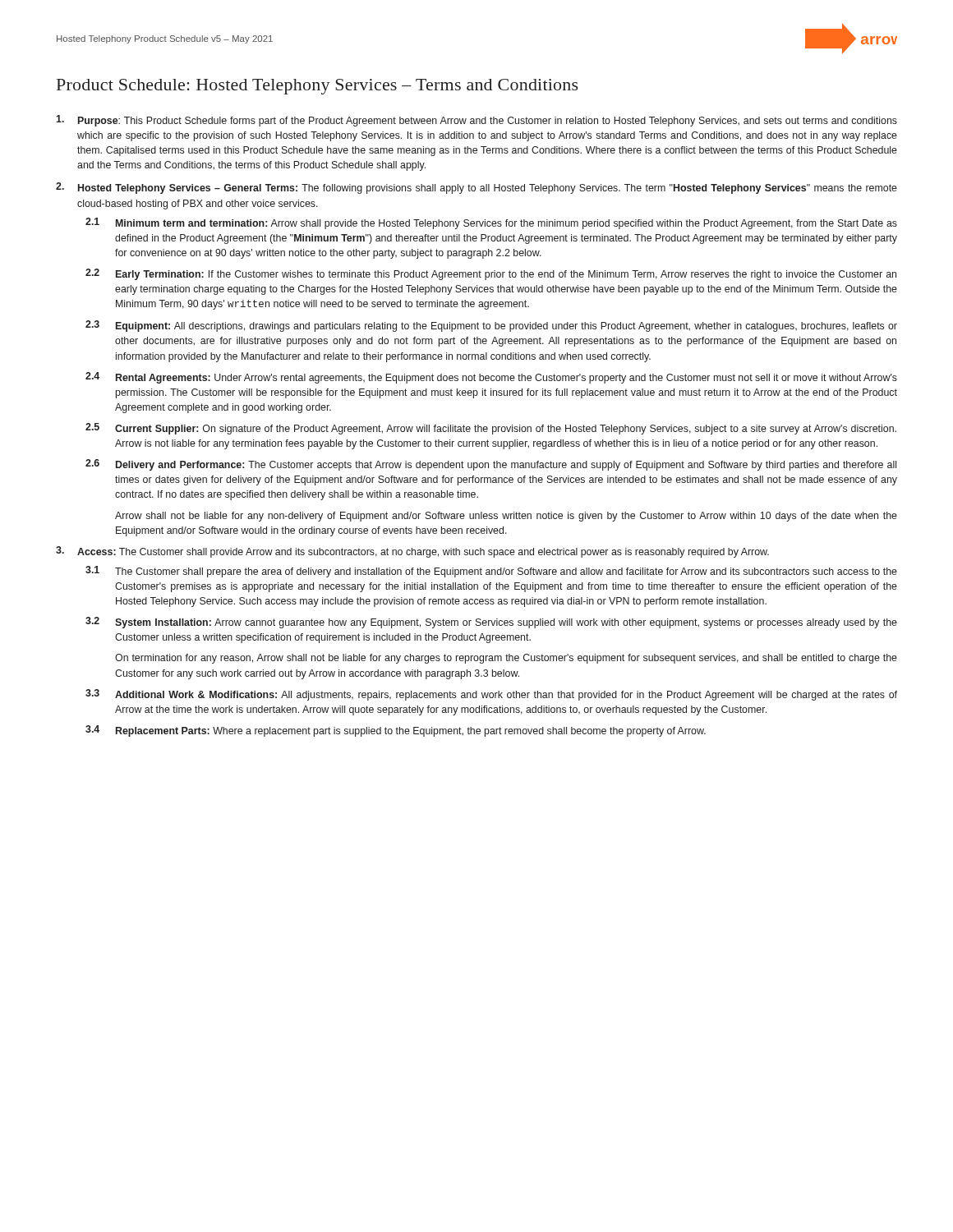Find the list item that reads "2.3 Equipment: All descriptions, drawings and particulars relating"
Image resolution: width=953 pixels, height=1232 pixels.
pyautogui.click(x=491, y=341)
